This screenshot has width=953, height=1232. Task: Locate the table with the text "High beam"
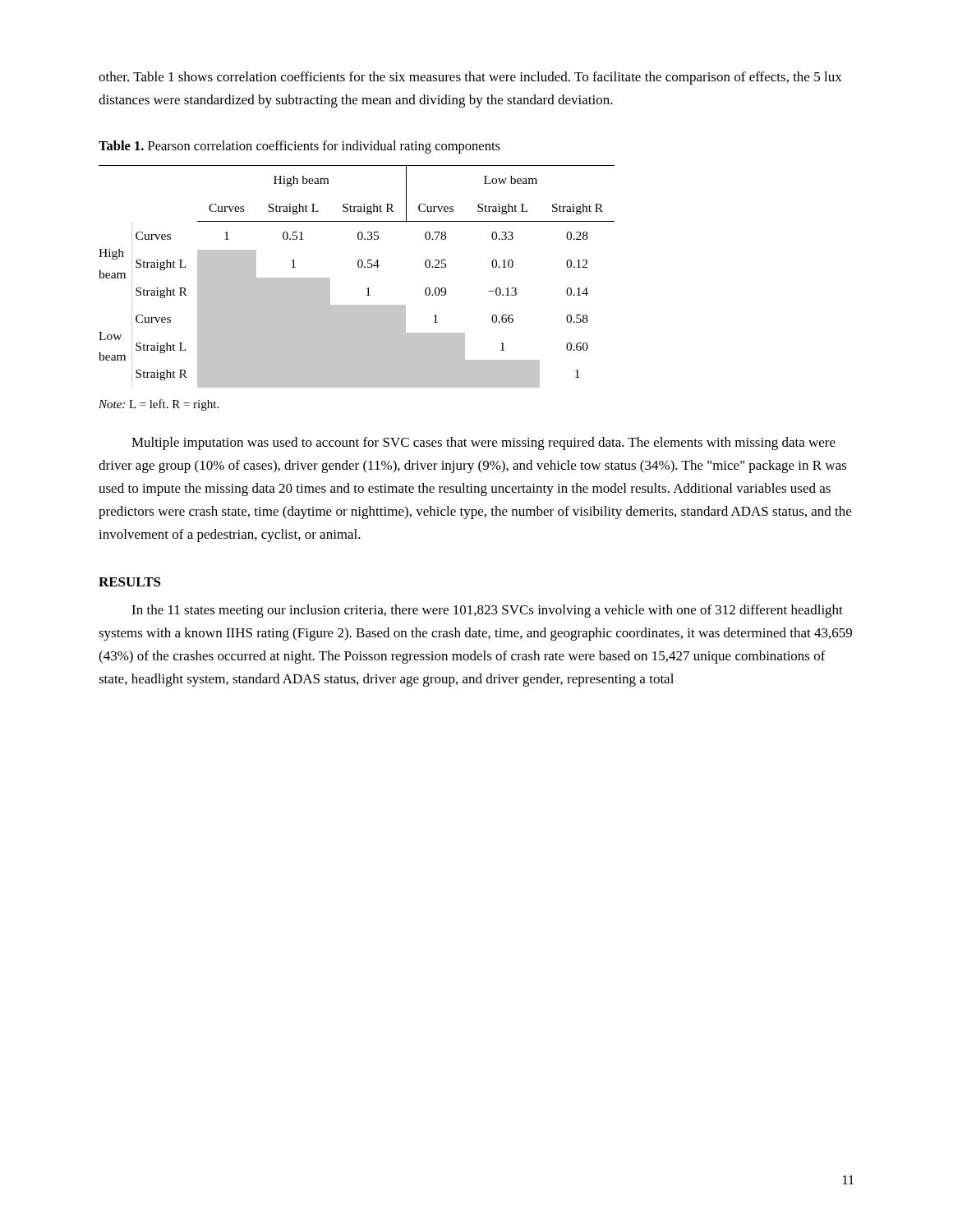pyautogui.click(x=476, y=276)
